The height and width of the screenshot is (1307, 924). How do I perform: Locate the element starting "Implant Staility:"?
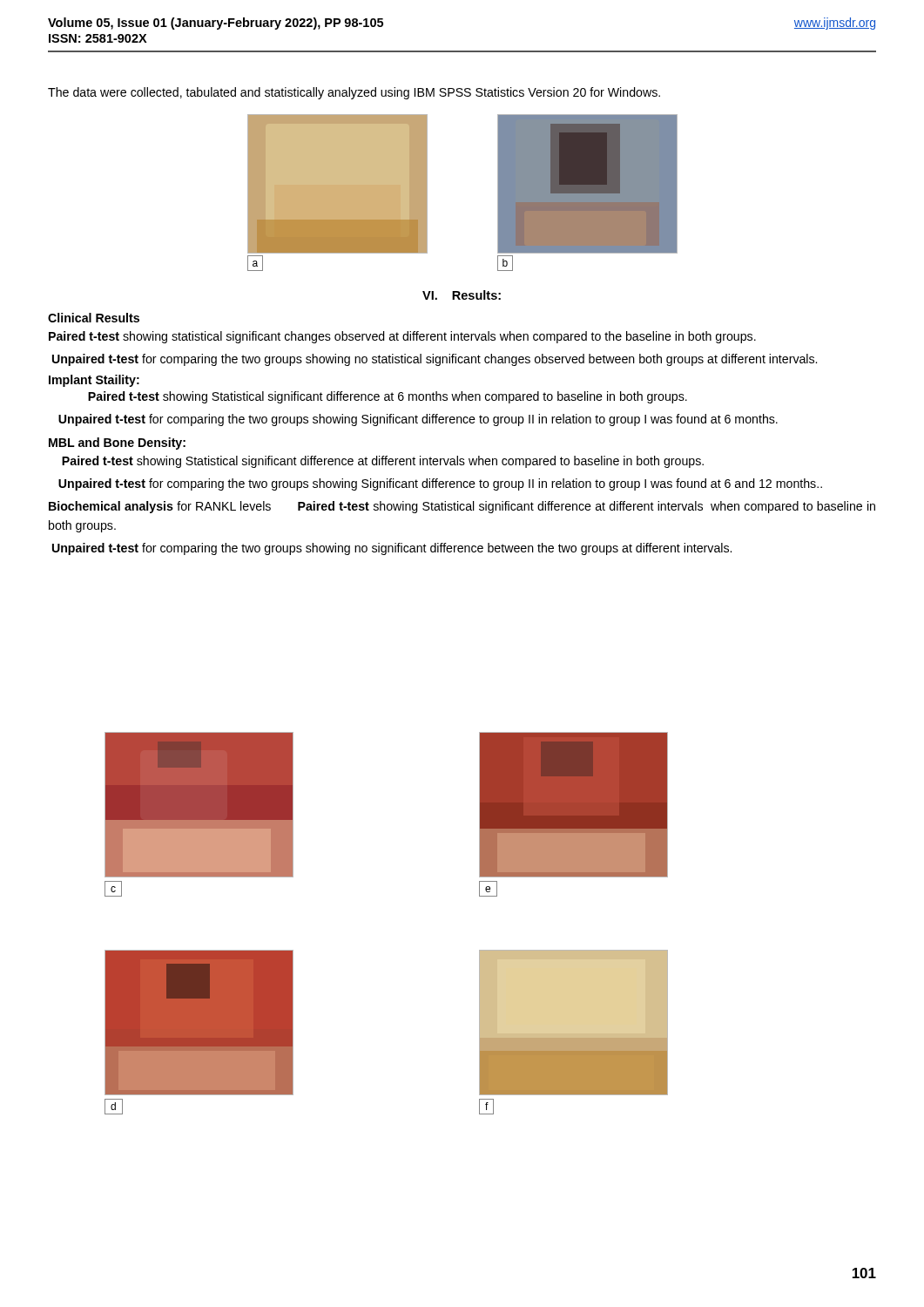click(94, 380)
